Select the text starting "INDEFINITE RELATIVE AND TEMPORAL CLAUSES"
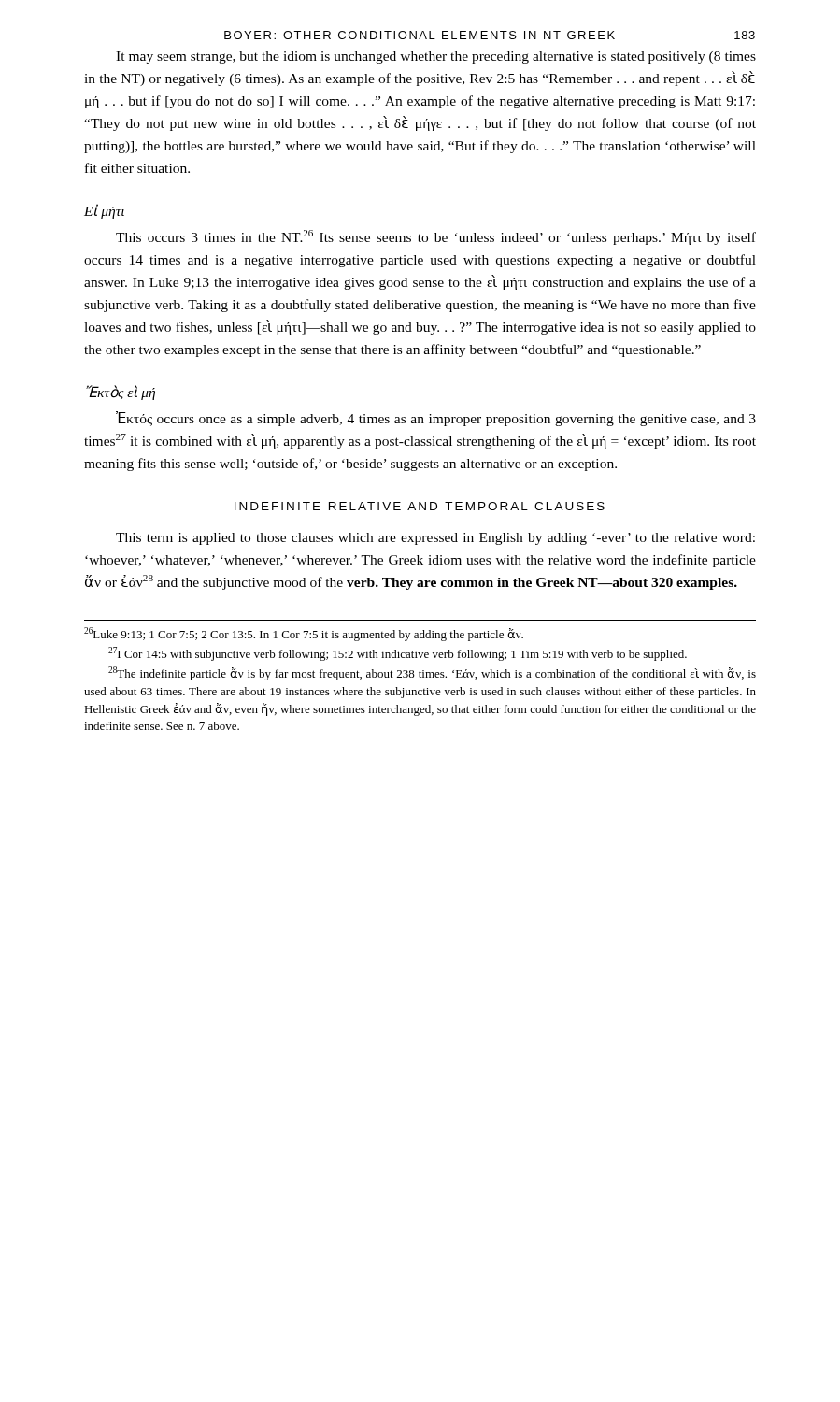 coord(420,507)
